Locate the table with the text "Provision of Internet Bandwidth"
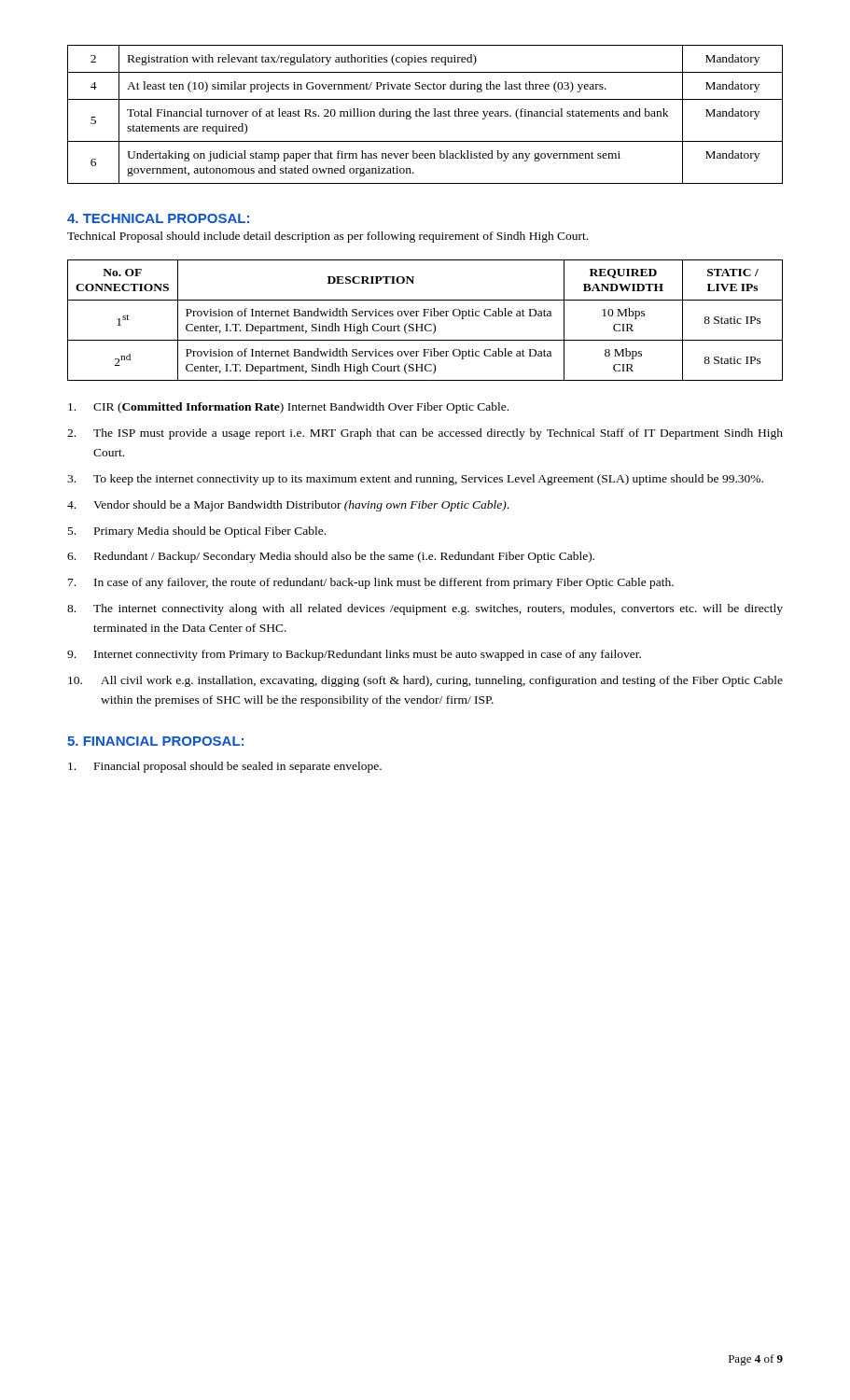850x1400 pixels. tap(425, 320)
